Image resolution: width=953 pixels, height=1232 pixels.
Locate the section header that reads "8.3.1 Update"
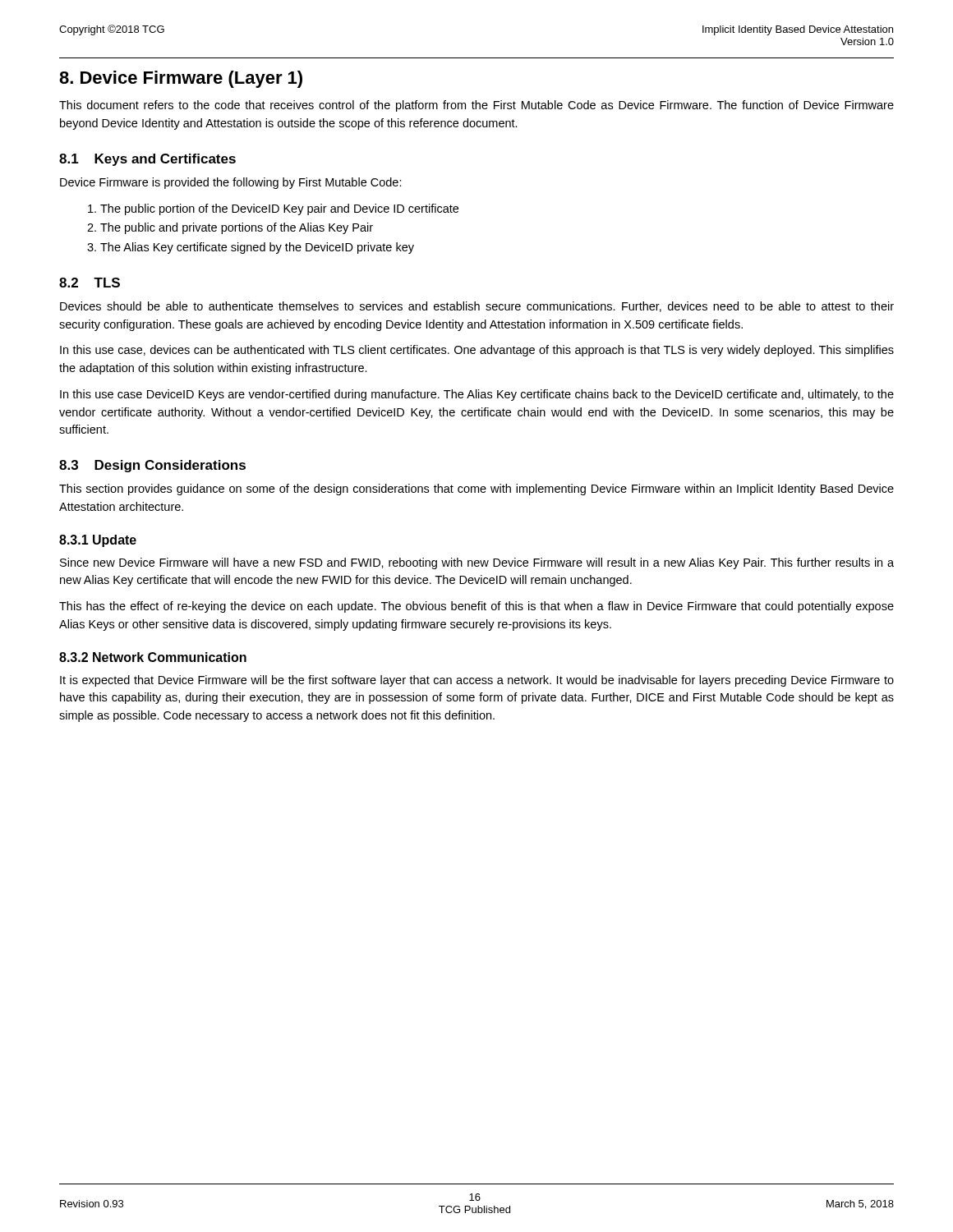click(x=98, y=541)
